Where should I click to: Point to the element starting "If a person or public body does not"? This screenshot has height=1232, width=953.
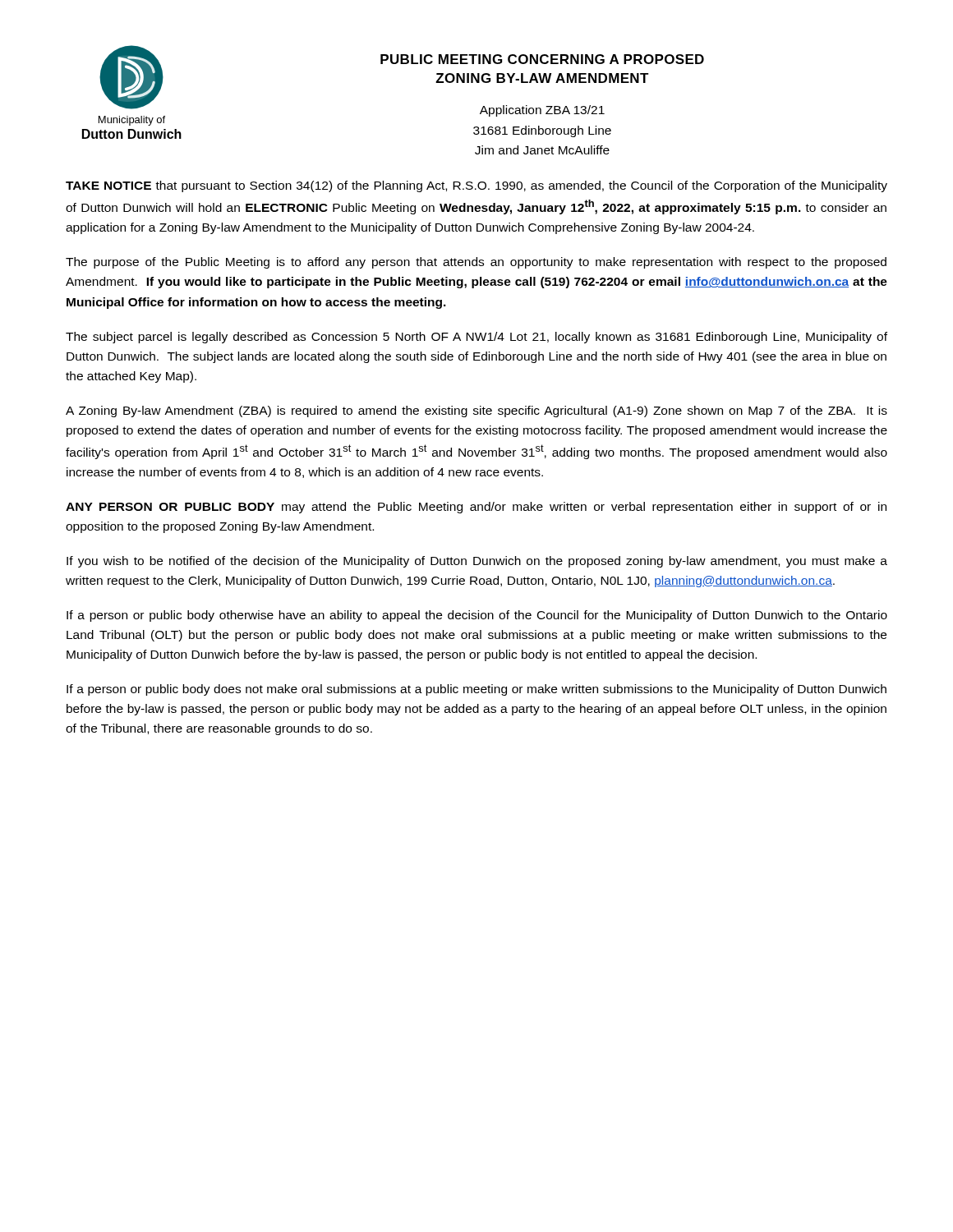pyautogui.click(x=476, y=708)
